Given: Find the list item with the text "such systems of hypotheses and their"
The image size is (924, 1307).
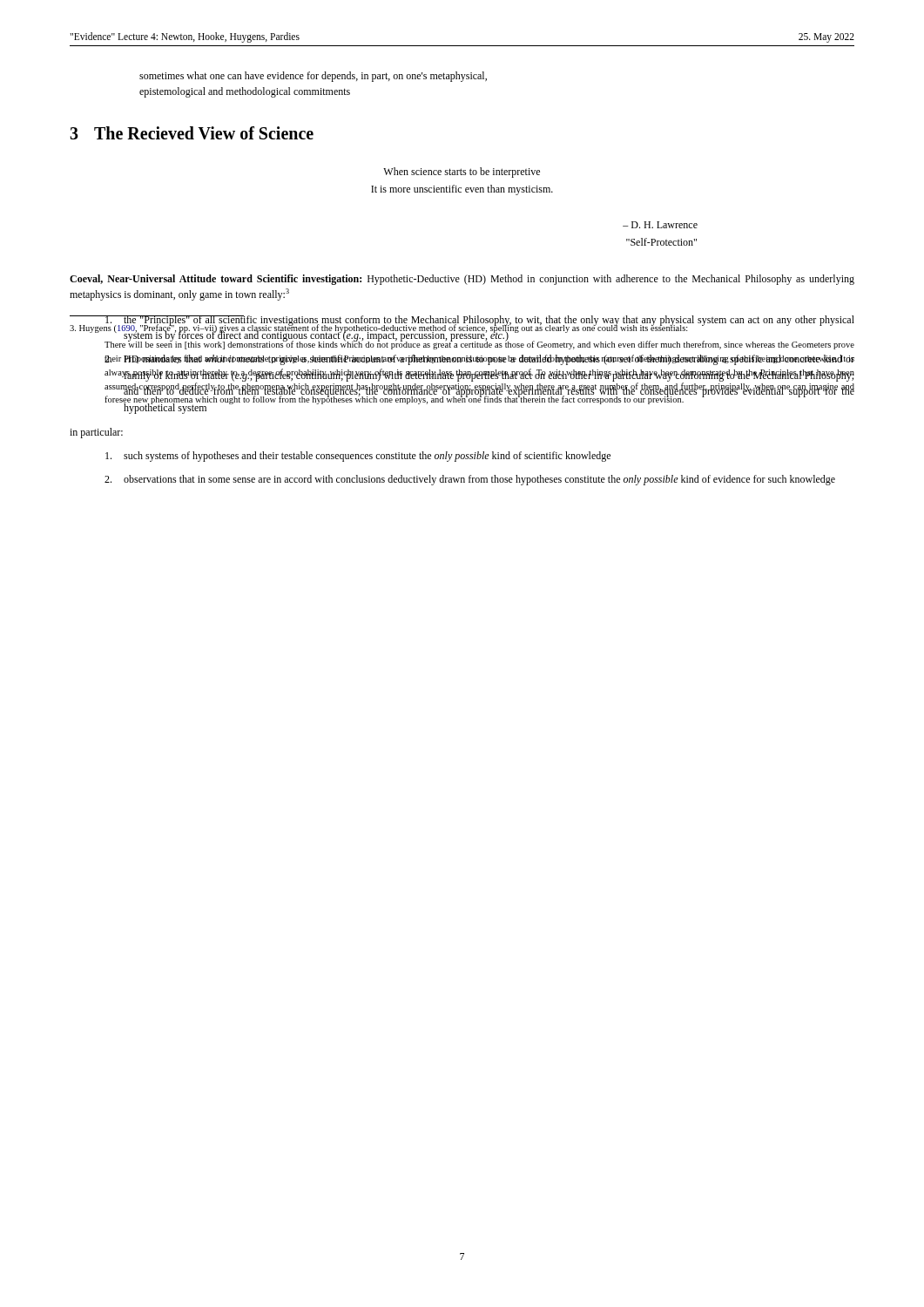Looking at the screenshot, I should (479, 456).
